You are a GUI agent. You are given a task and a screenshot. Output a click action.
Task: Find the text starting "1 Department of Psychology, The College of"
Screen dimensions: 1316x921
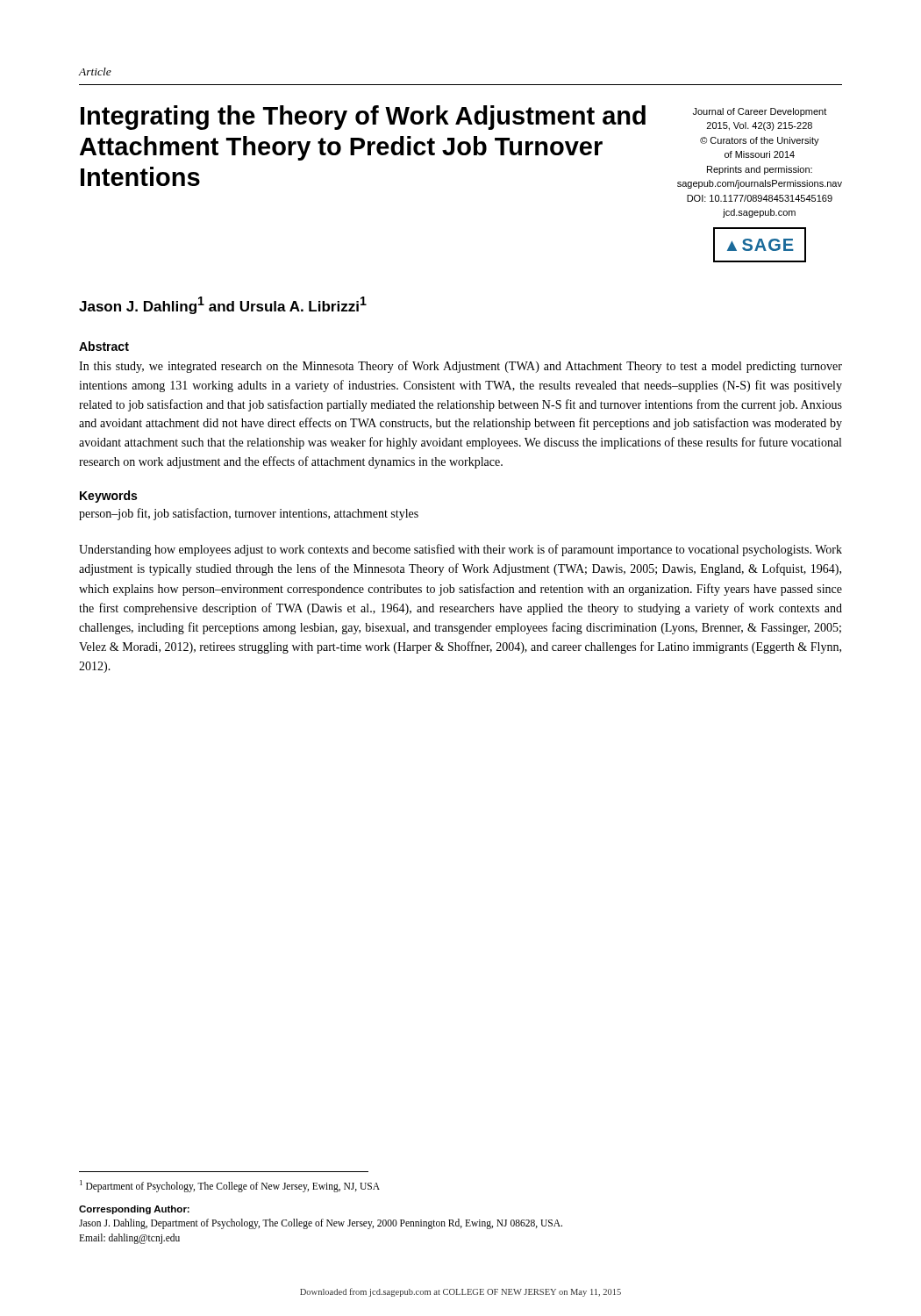tap(230, 1186)
